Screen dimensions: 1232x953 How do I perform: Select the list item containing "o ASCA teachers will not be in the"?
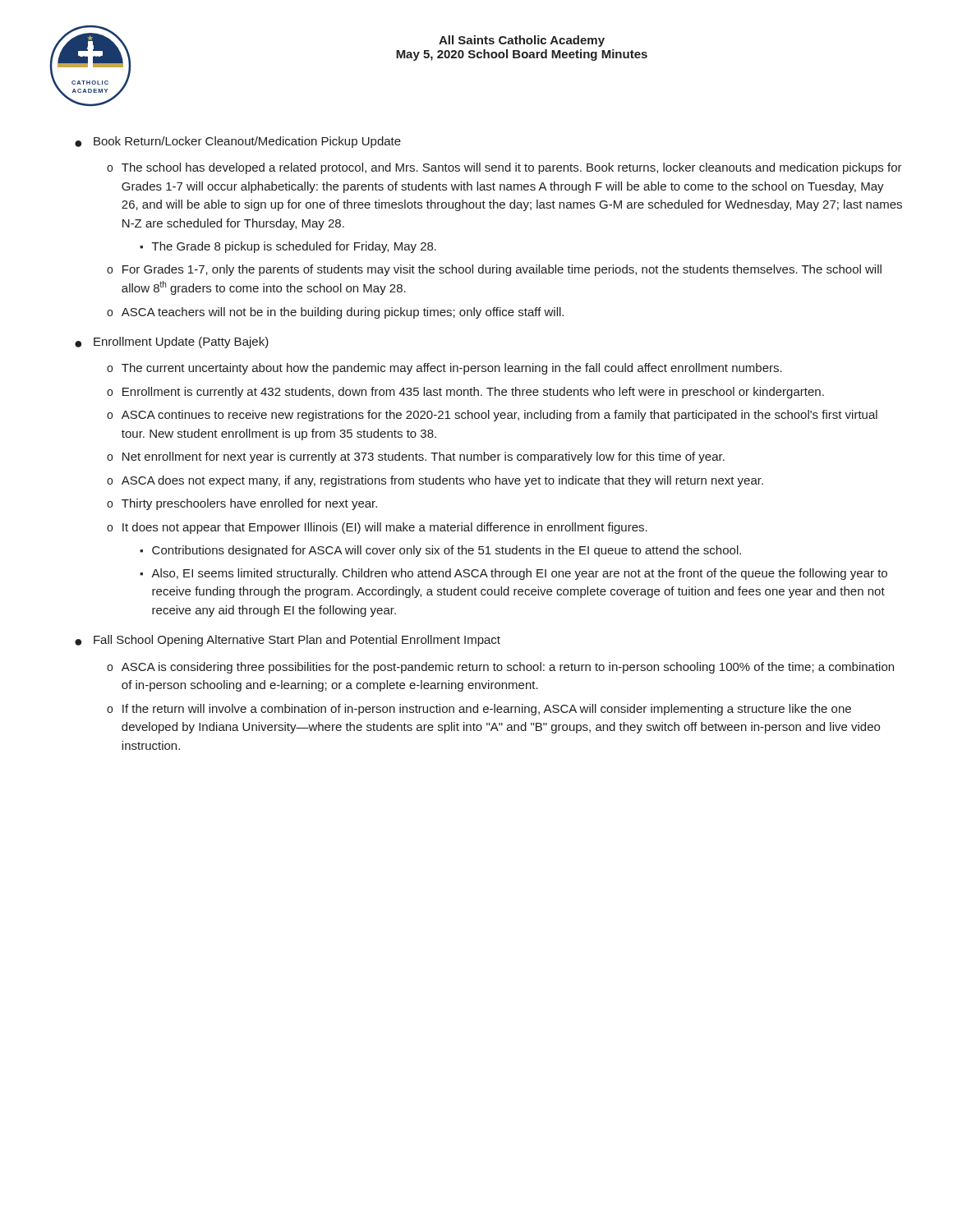click(x=505, y=312)
